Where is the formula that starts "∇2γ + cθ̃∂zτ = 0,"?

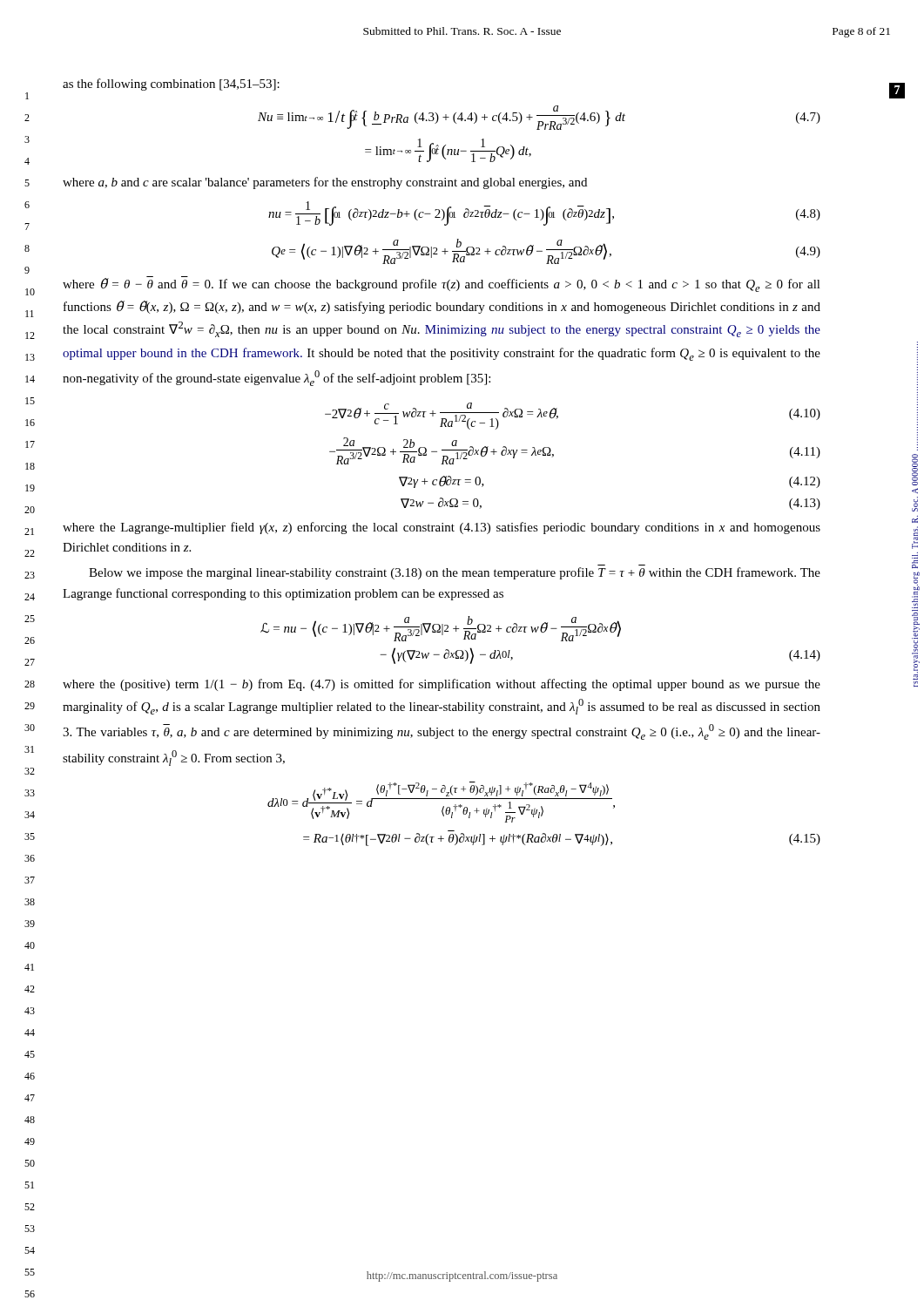click(x=442, y=482)
